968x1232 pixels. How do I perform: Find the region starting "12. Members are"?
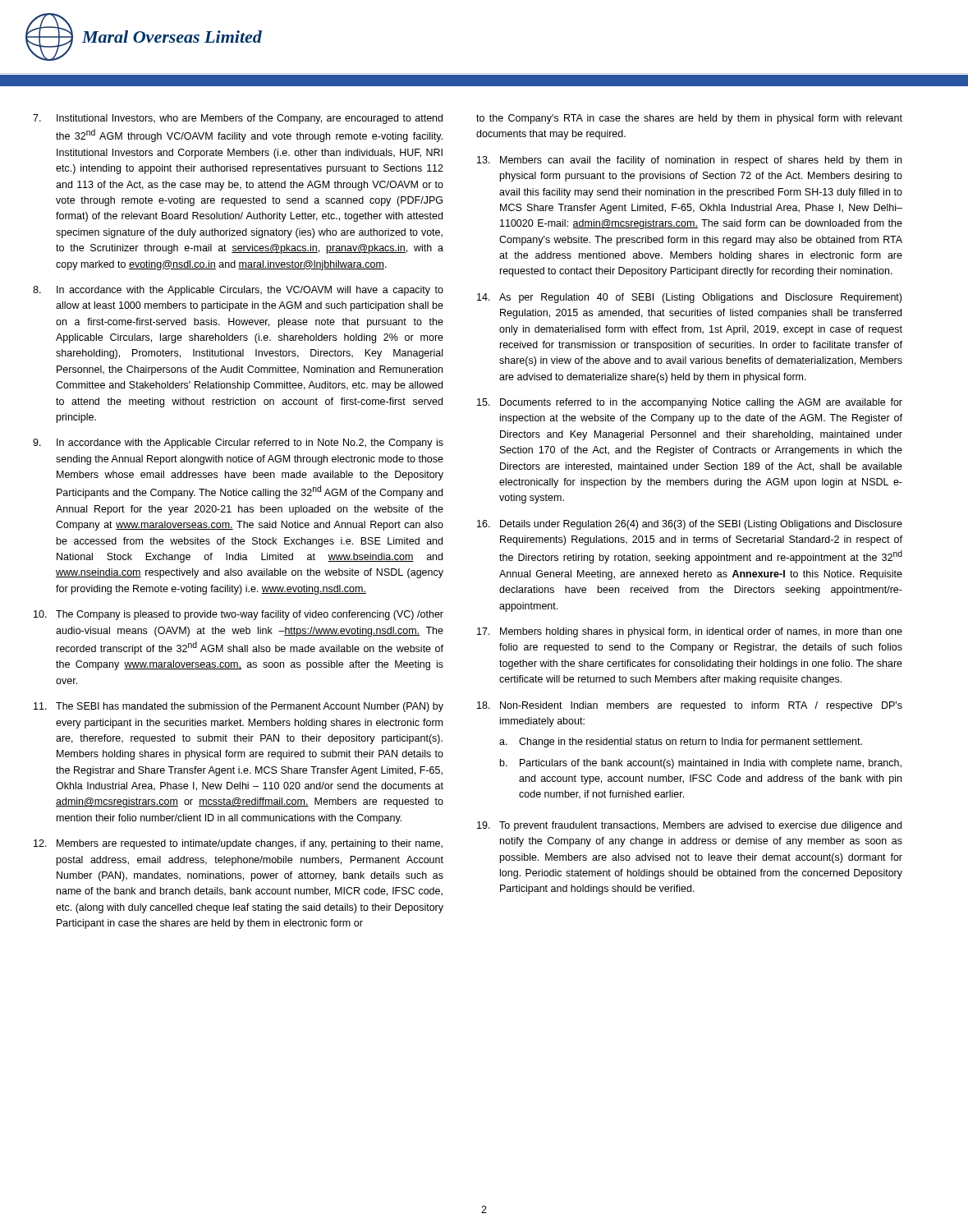coord(238,884)
